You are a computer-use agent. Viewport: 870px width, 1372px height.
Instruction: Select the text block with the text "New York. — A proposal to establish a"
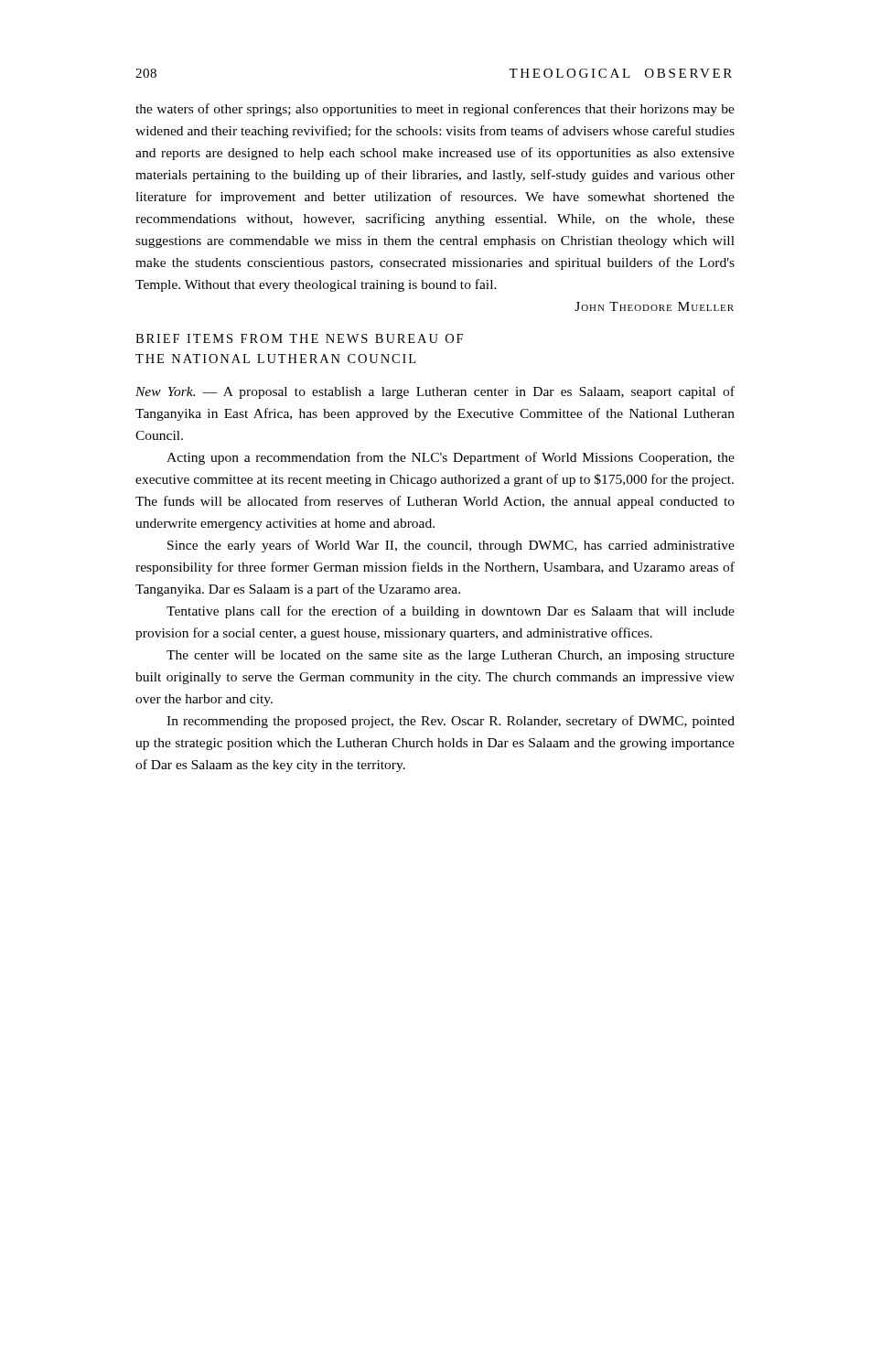[435, 413]
